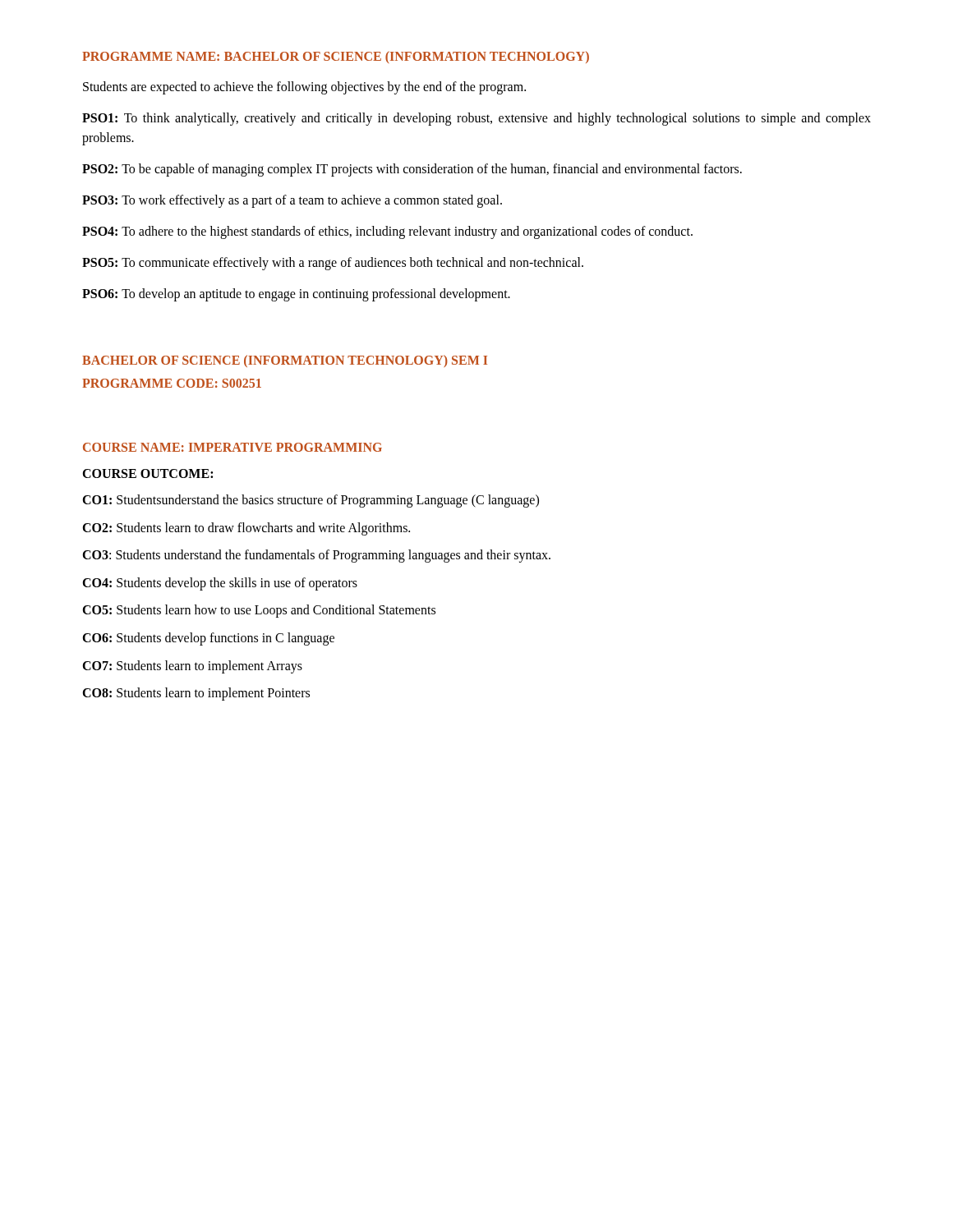Locate the block of text that opens with "PSO1: To think"
The width and height of the screenshot is (953, 1232).
476,128
